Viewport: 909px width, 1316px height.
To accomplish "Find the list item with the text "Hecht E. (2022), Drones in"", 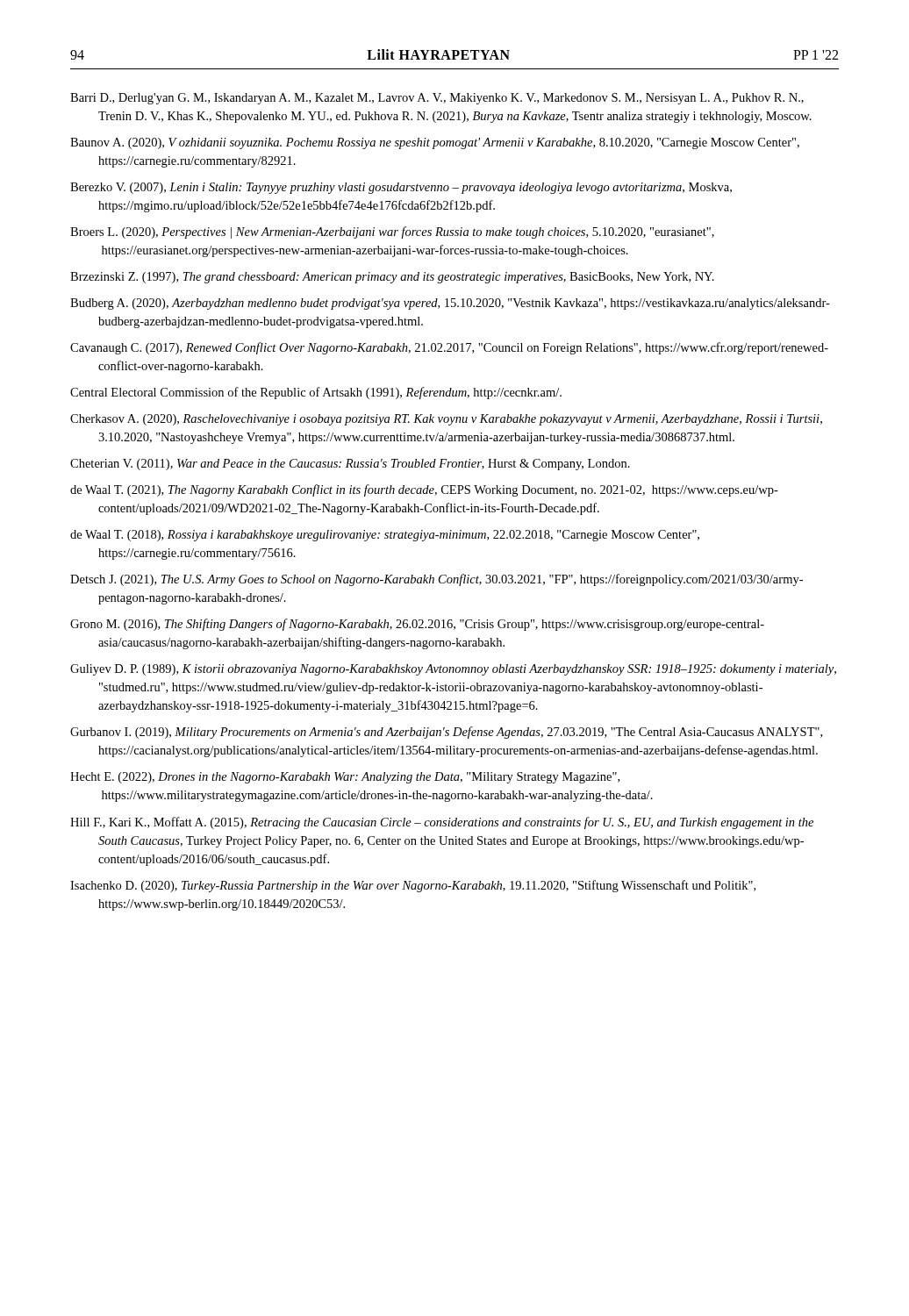I will (x=454, y=787).
